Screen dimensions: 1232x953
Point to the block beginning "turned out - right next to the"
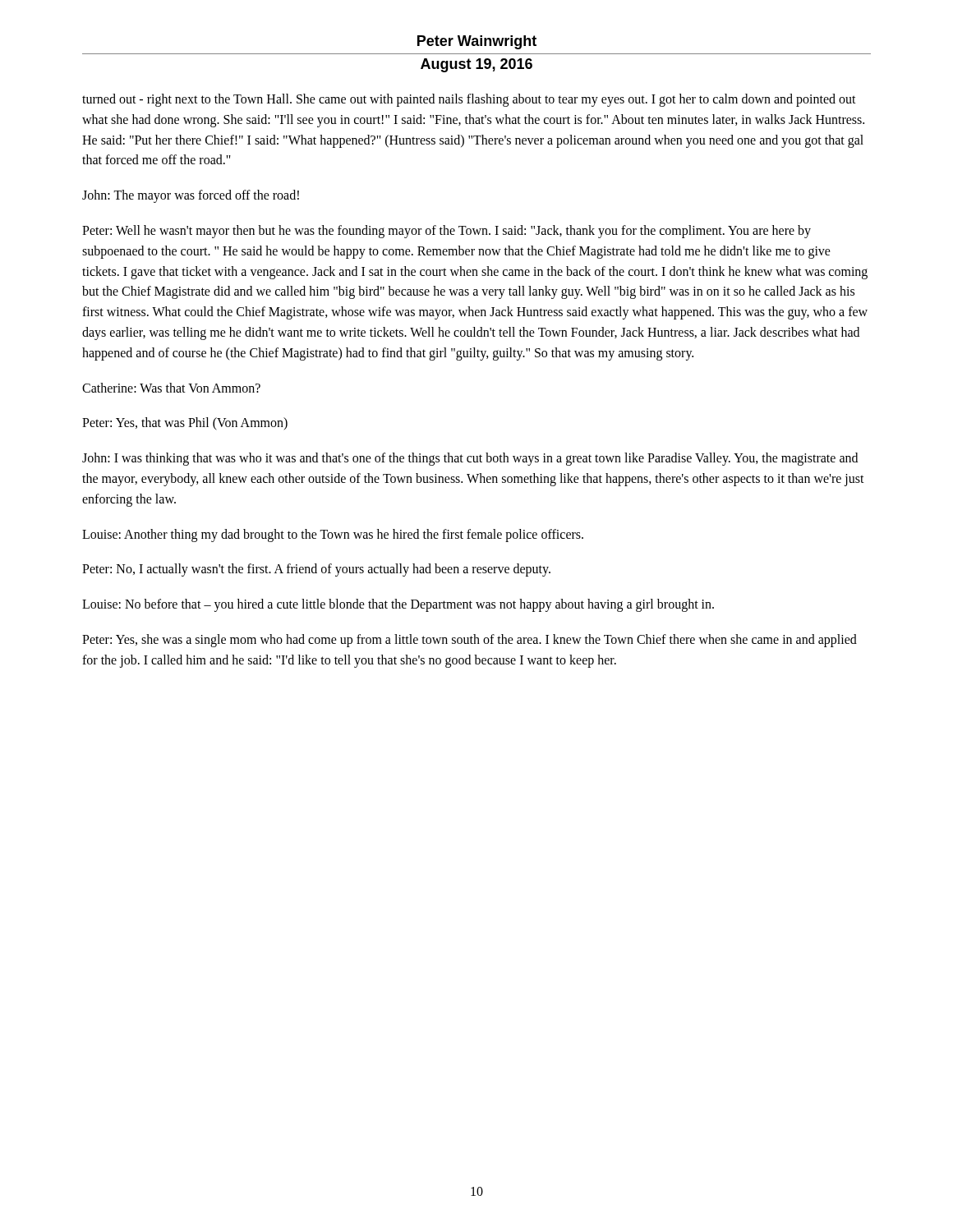point(474,130)
